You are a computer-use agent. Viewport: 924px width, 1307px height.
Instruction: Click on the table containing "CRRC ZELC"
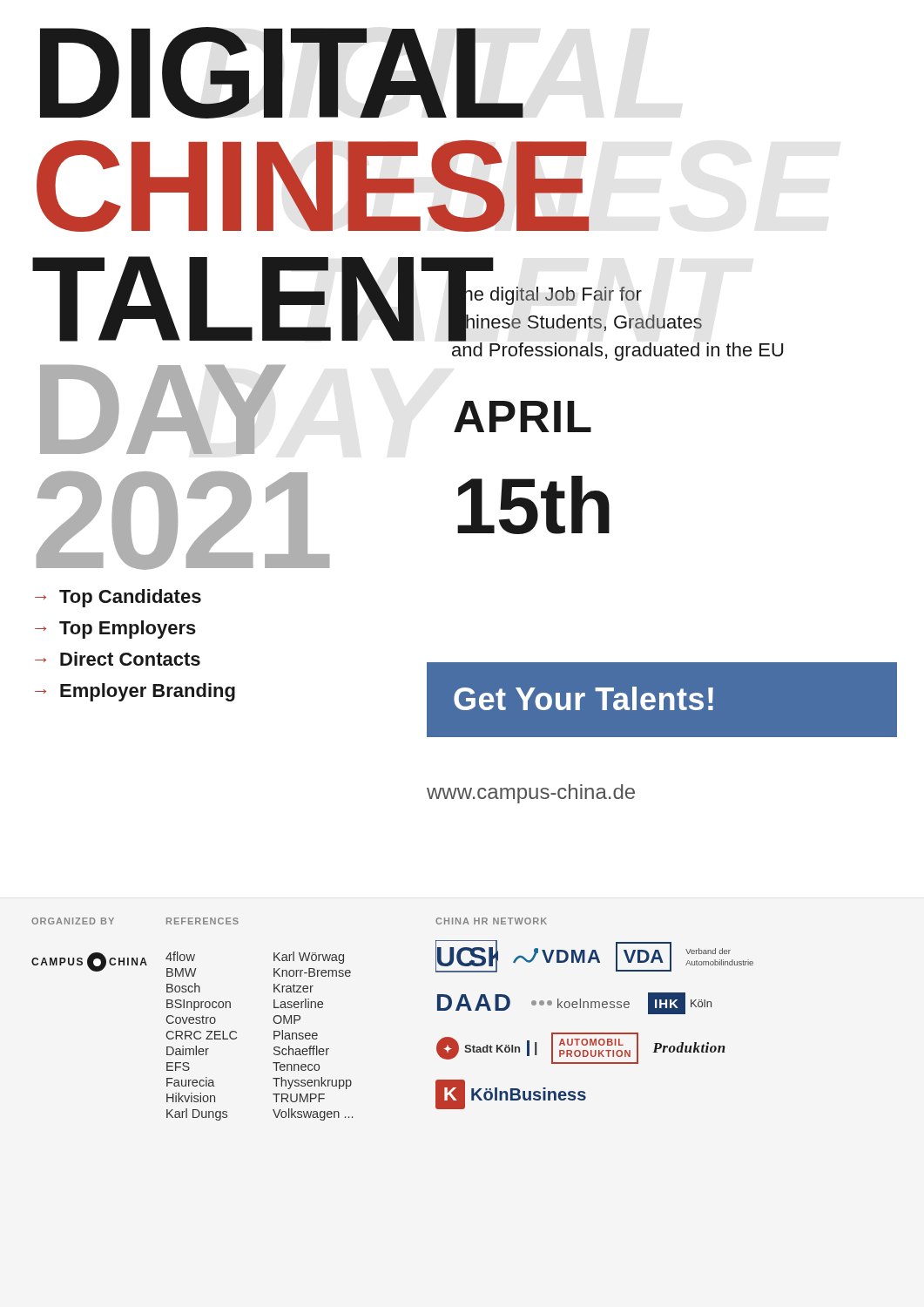(260, 1035)
